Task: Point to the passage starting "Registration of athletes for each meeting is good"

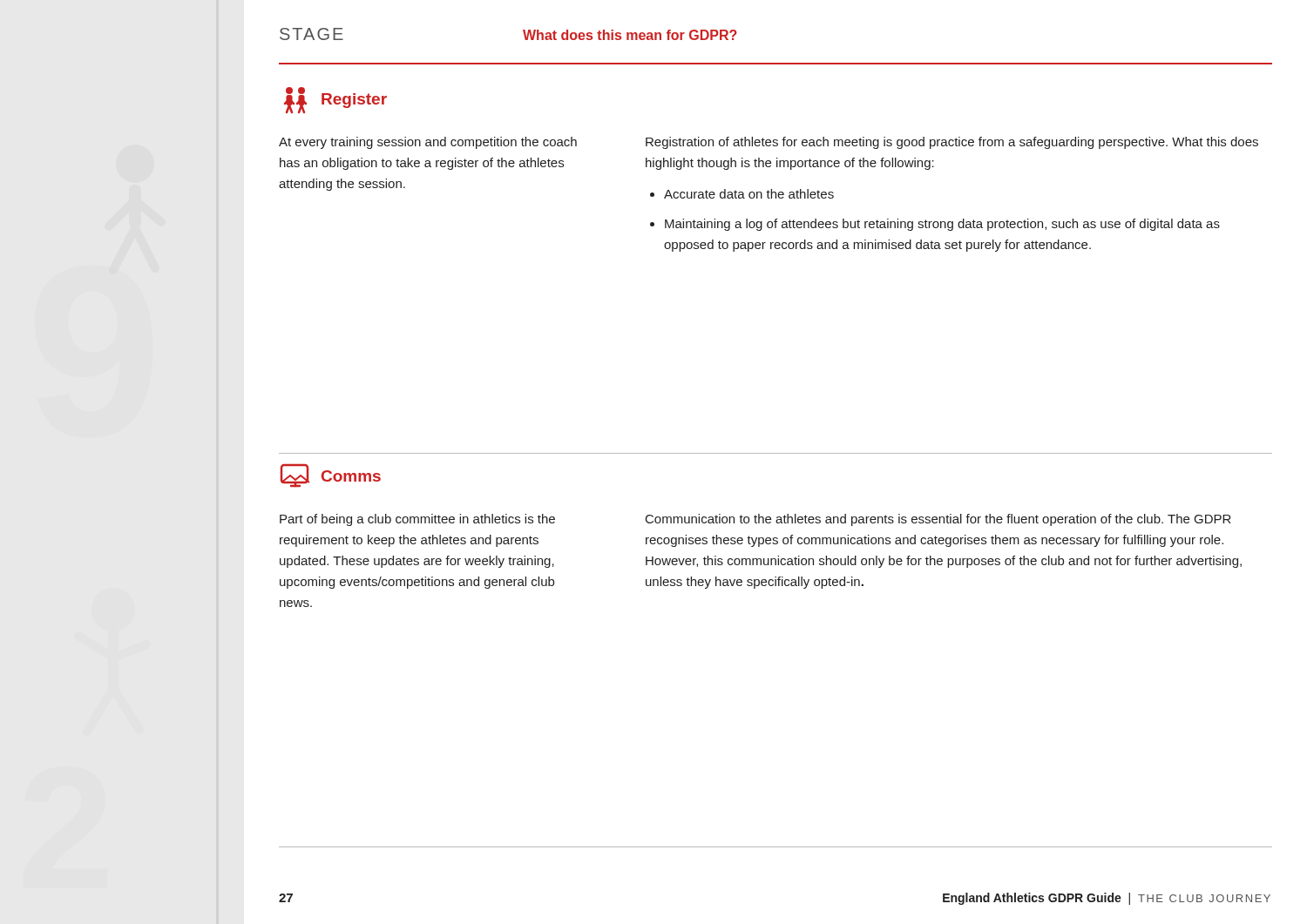Action: pos(952,152)
